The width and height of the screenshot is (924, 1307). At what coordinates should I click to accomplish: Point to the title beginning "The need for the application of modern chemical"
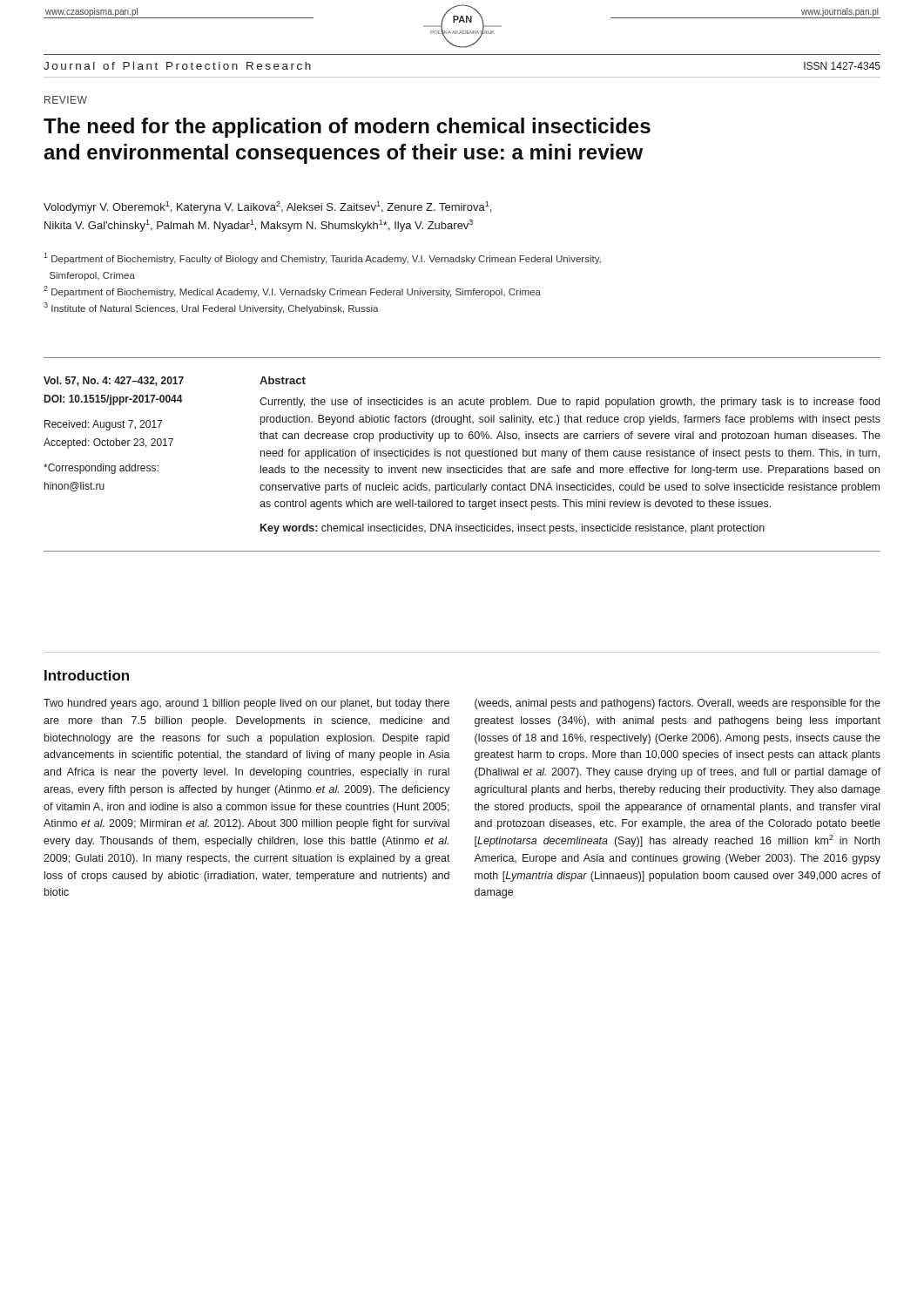point(347,139)
